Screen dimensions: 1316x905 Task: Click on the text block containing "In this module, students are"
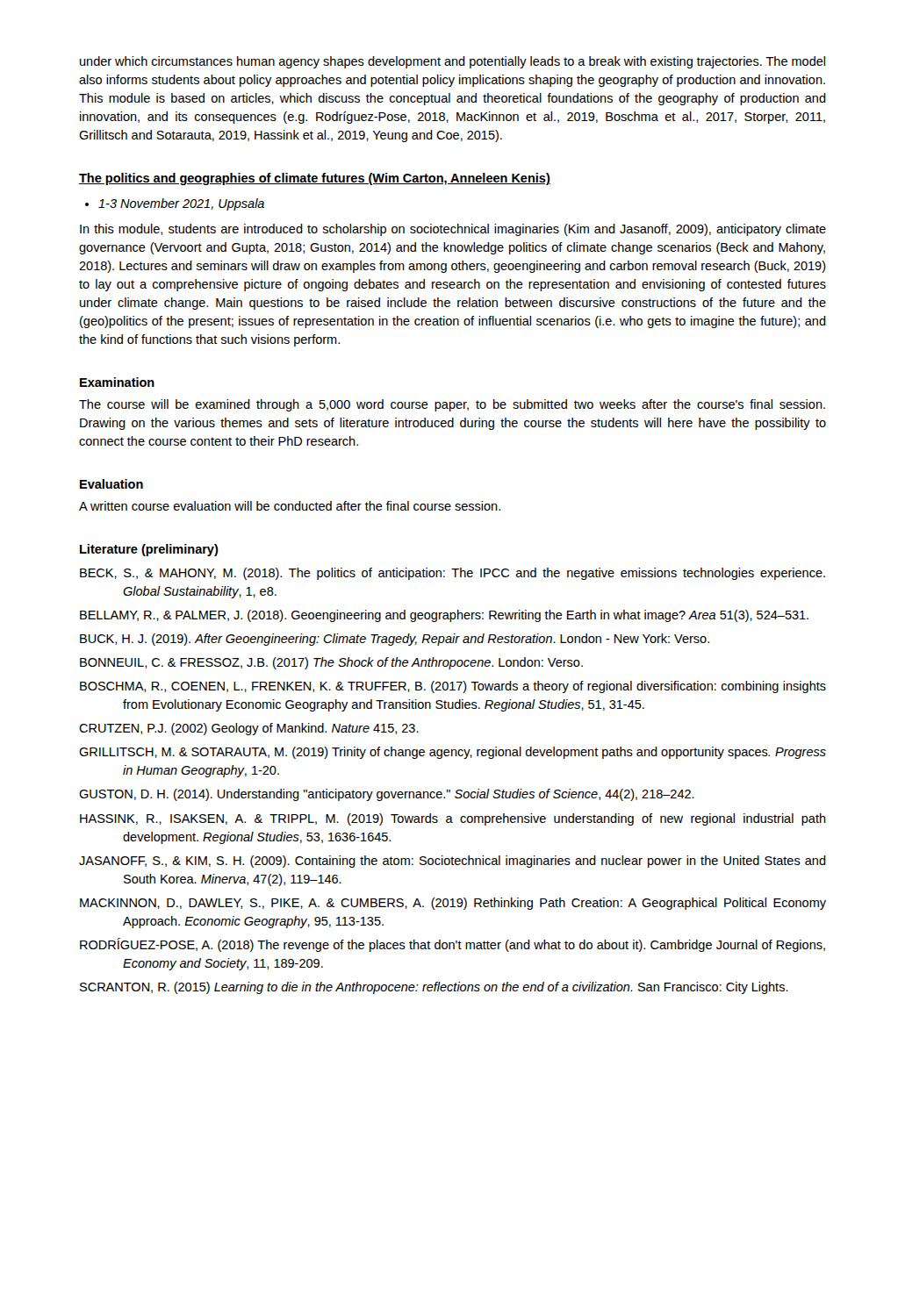coord(452,285)
